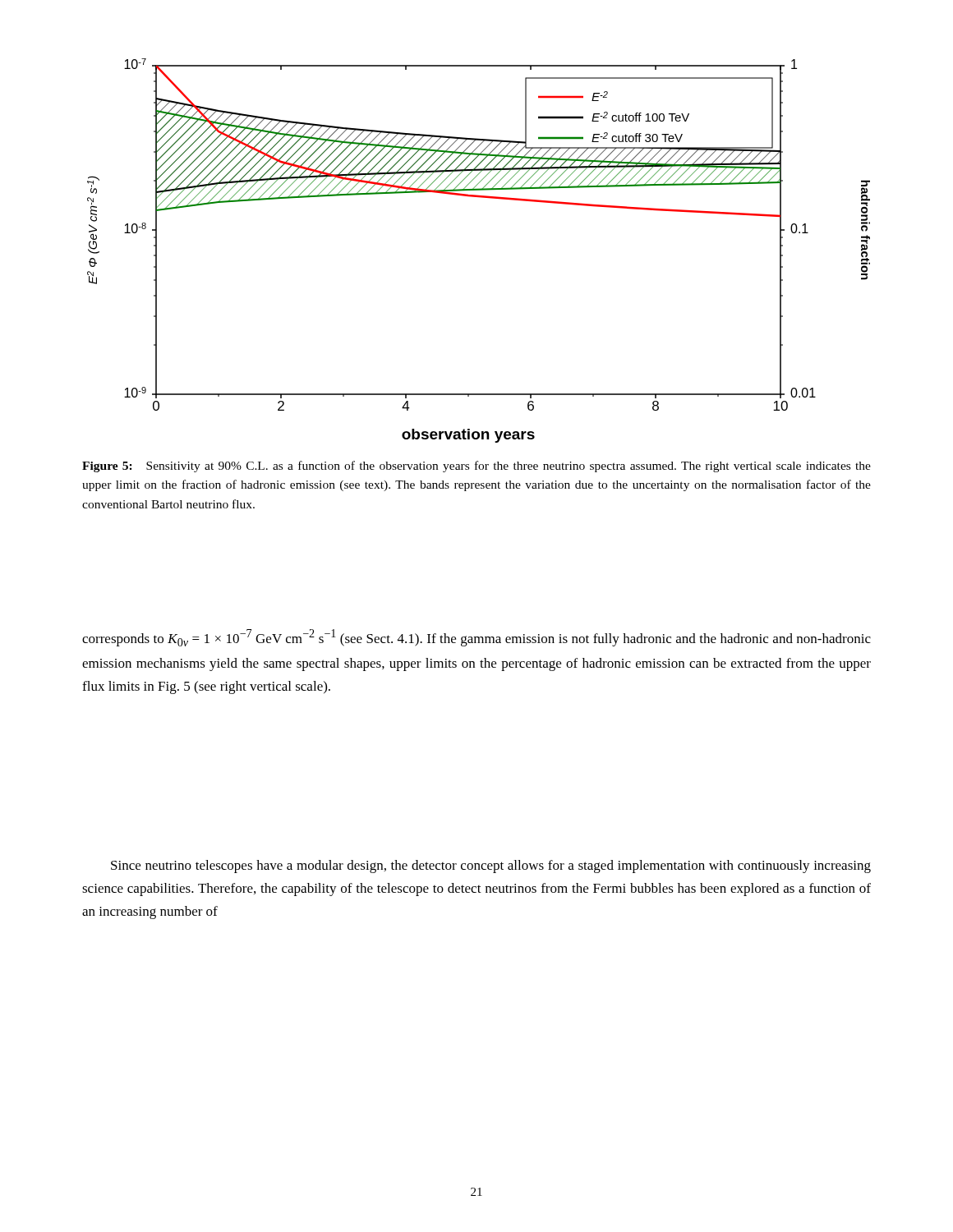
Task: Locate the continuous plot
Action: point(476,246)
